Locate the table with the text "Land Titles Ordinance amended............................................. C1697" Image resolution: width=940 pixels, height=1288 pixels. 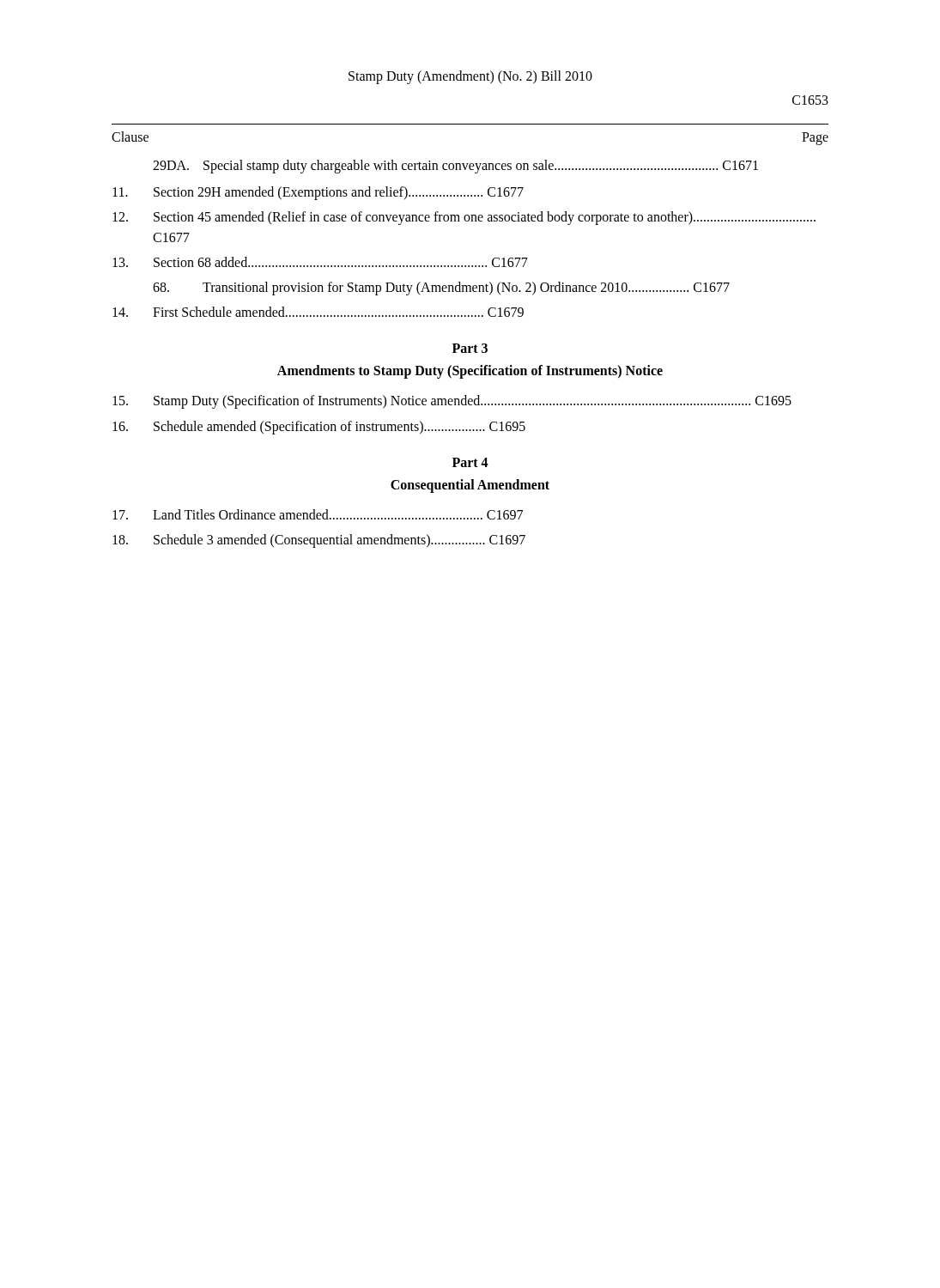tap(470, 527)
